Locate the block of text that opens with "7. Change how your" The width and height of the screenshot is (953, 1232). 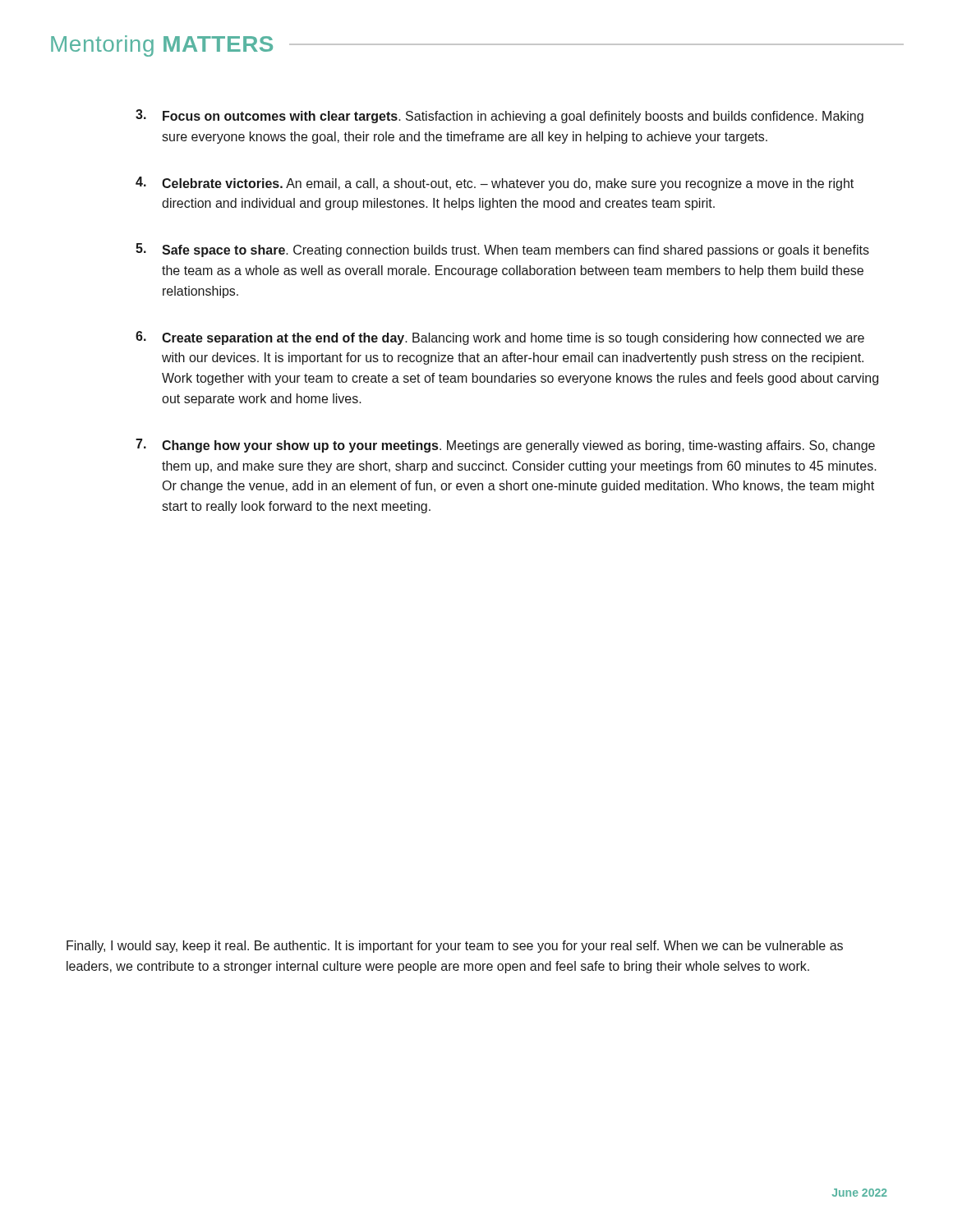[x=511, y=477]
